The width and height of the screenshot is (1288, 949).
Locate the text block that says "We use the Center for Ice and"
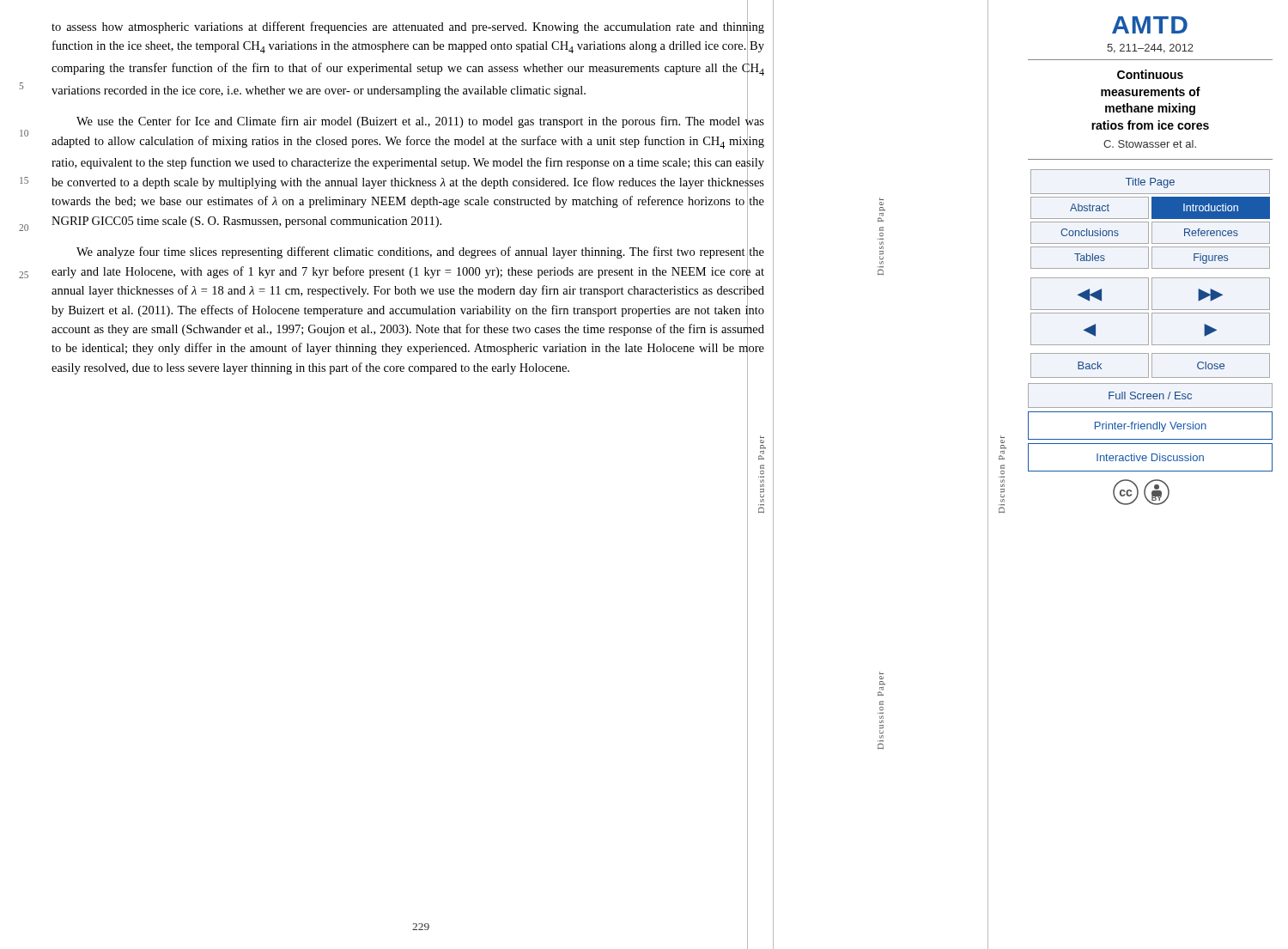(x=408, y=171)
